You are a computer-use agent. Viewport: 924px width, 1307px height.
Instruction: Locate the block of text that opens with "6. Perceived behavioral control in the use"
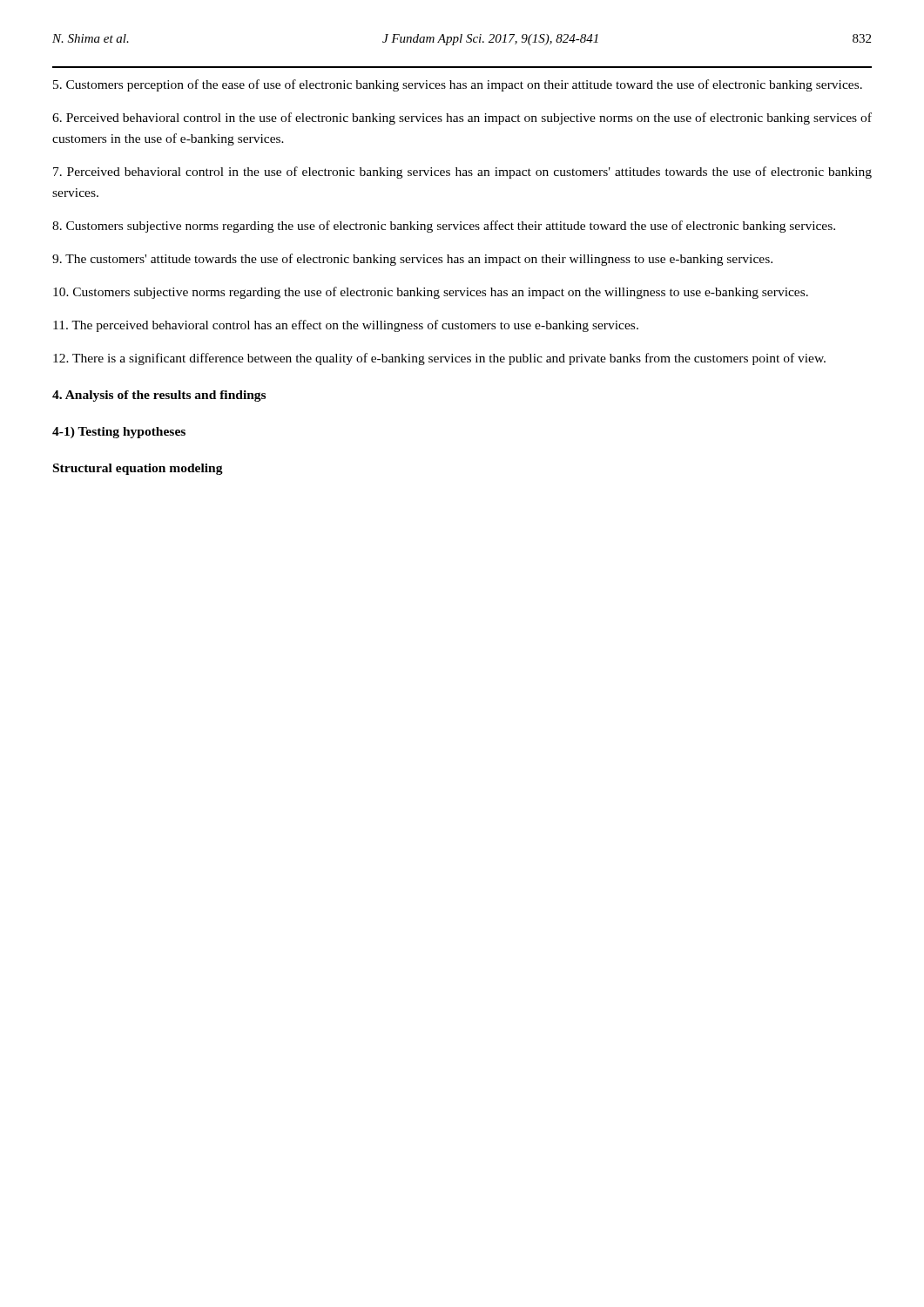462,128
